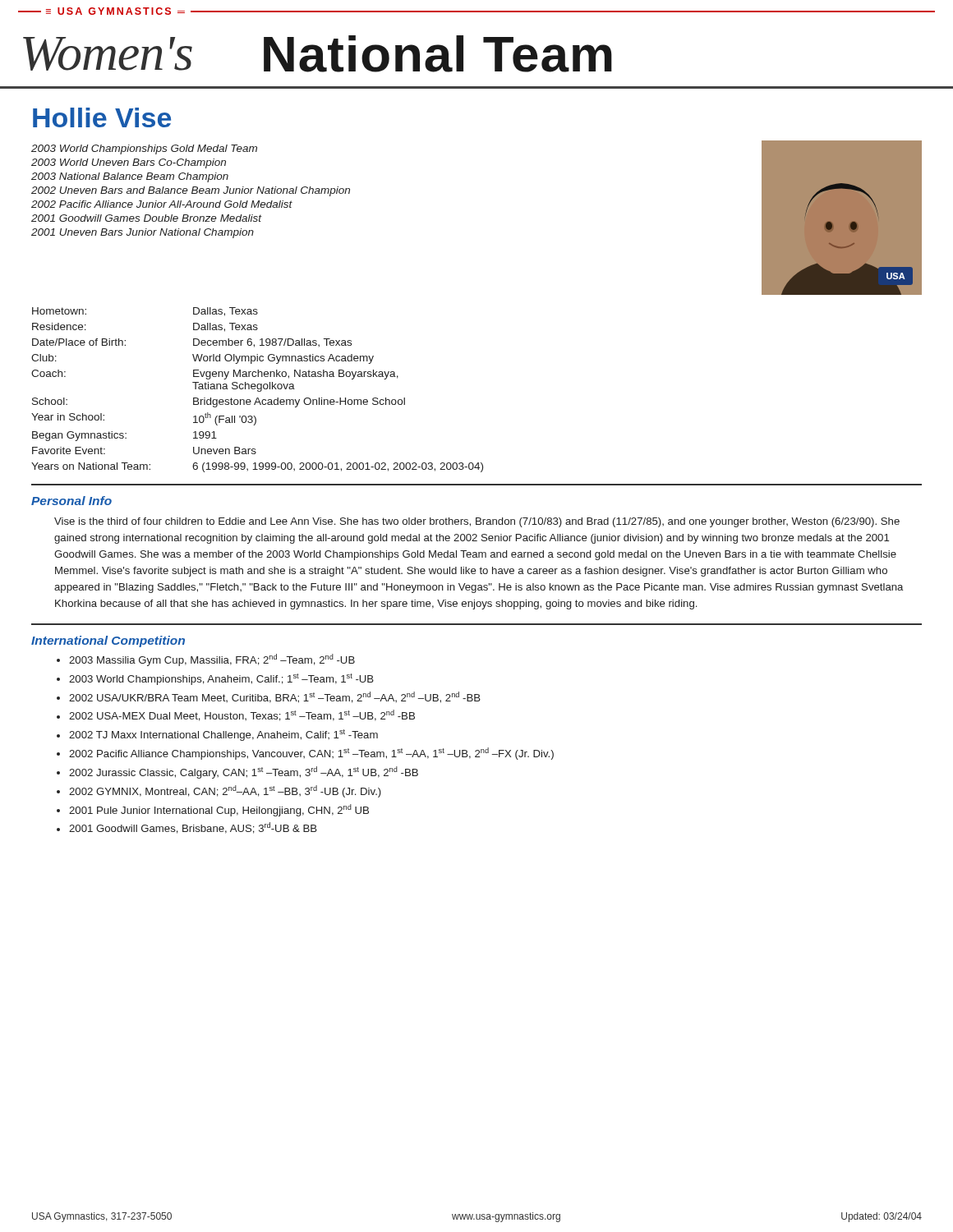Find the list item with the text "2002 Jurassic Classic, Calgary, CAN; 1st –Team,"
The image size is (953, 1232).
pos(244,772)
